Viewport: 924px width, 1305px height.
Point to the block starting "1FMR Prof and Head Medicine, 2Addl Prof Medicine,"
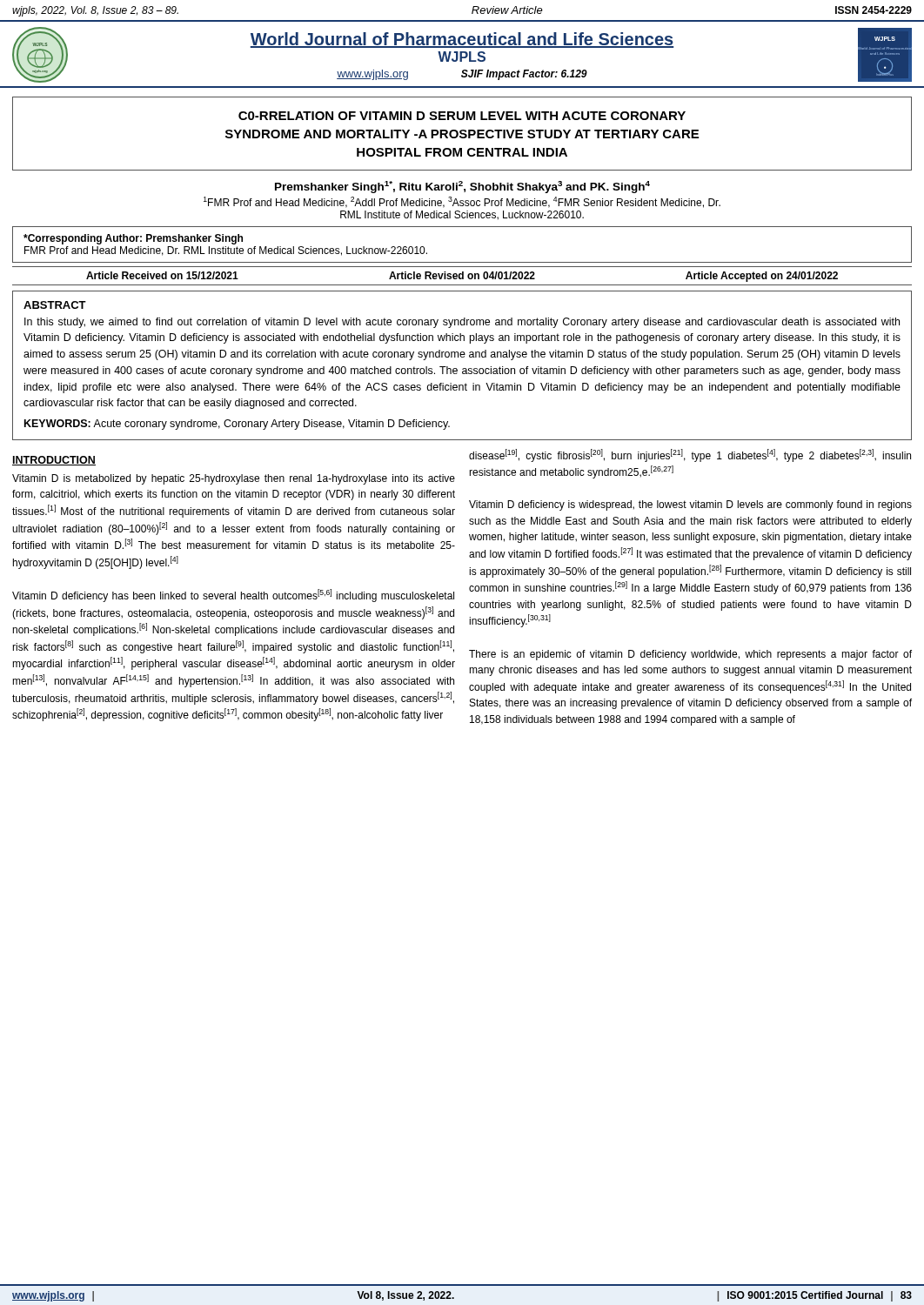coord(462,207)
